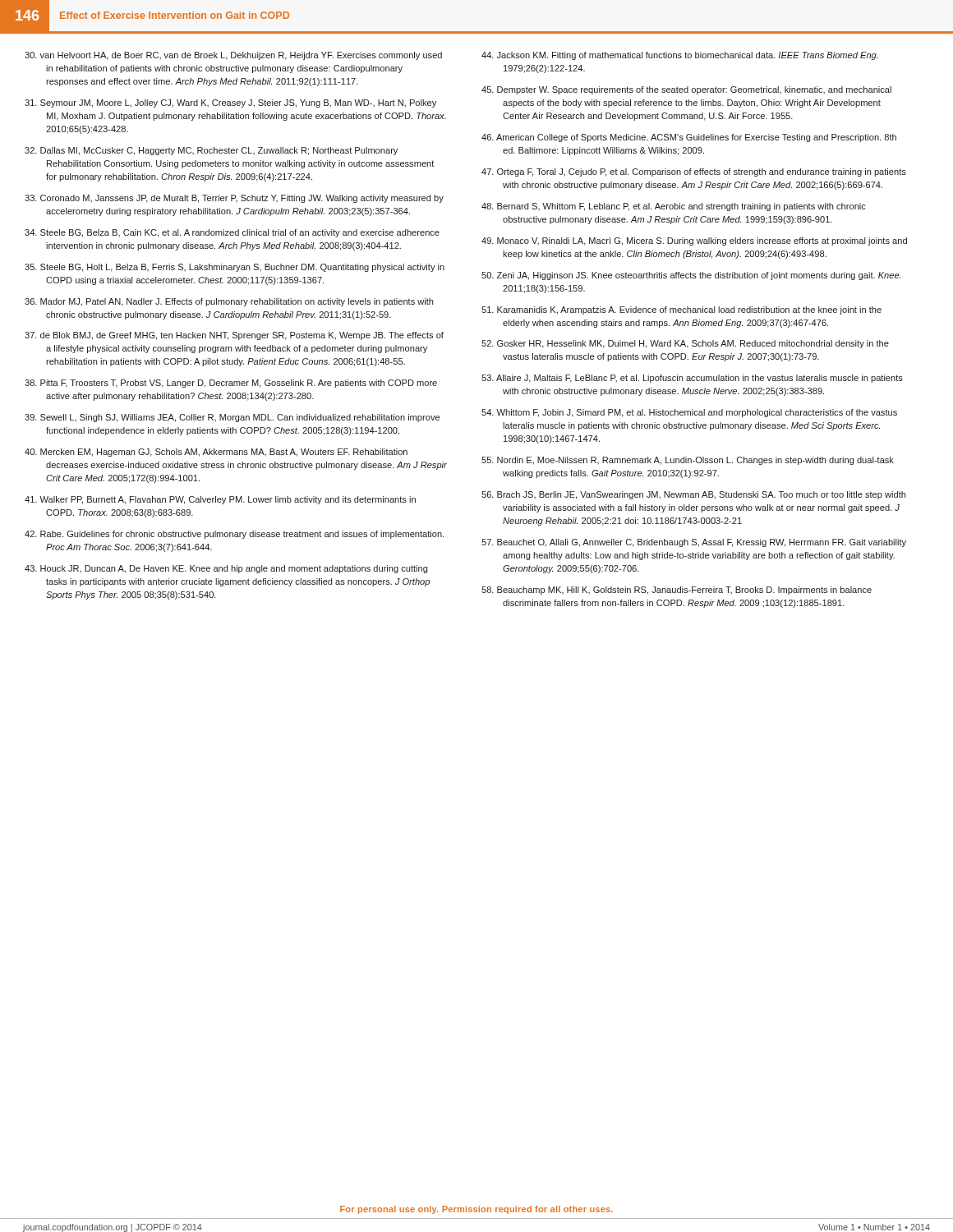Screen dimensions: 1232x953
Task: Find the list item containing "35. Steele BG, Holt"
Action: pos(235,273)
